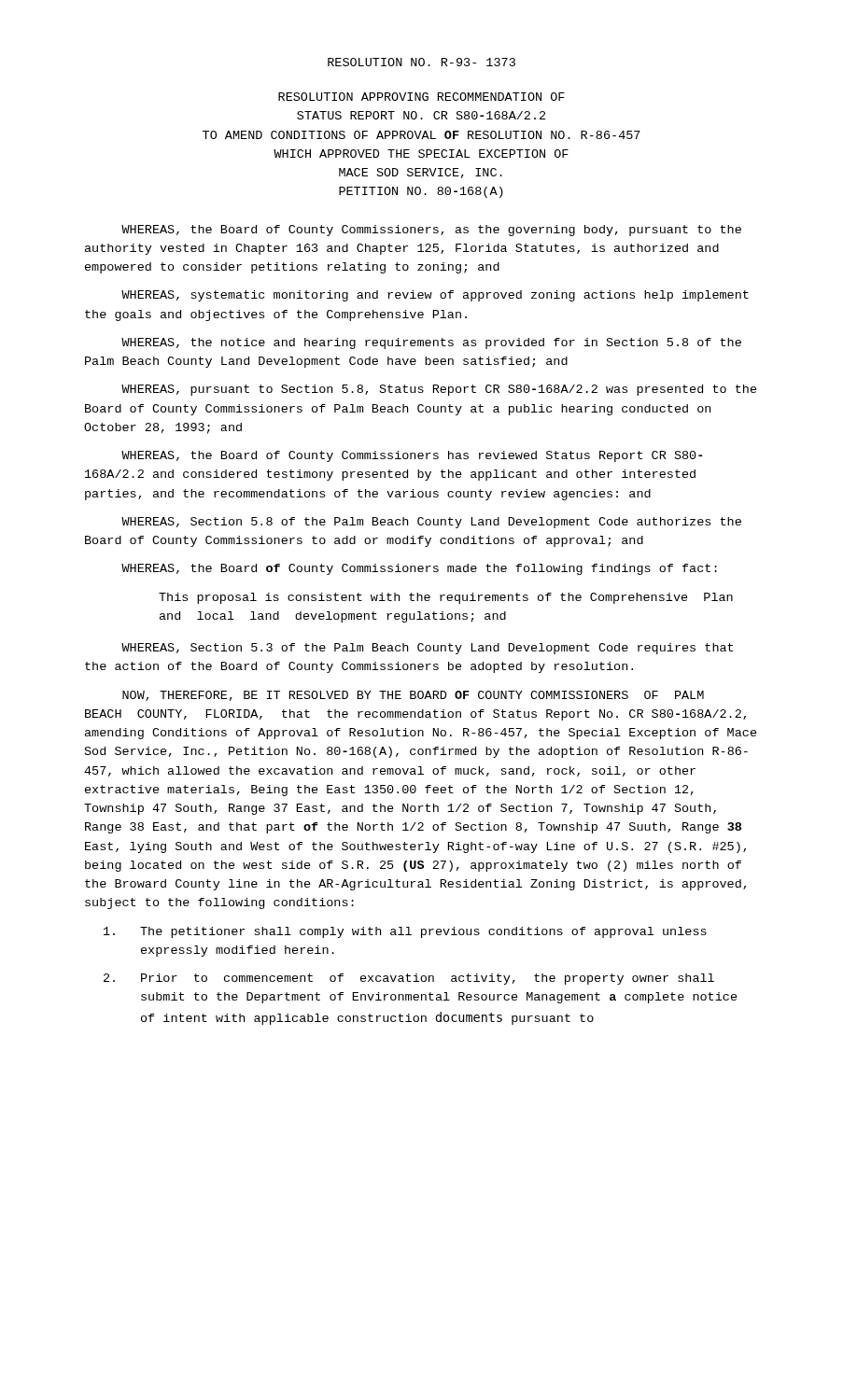843x1400 pixels.
Task: Click on the passage starting "2. Prior to commencement of excavation activity,"
Action: 431,999
